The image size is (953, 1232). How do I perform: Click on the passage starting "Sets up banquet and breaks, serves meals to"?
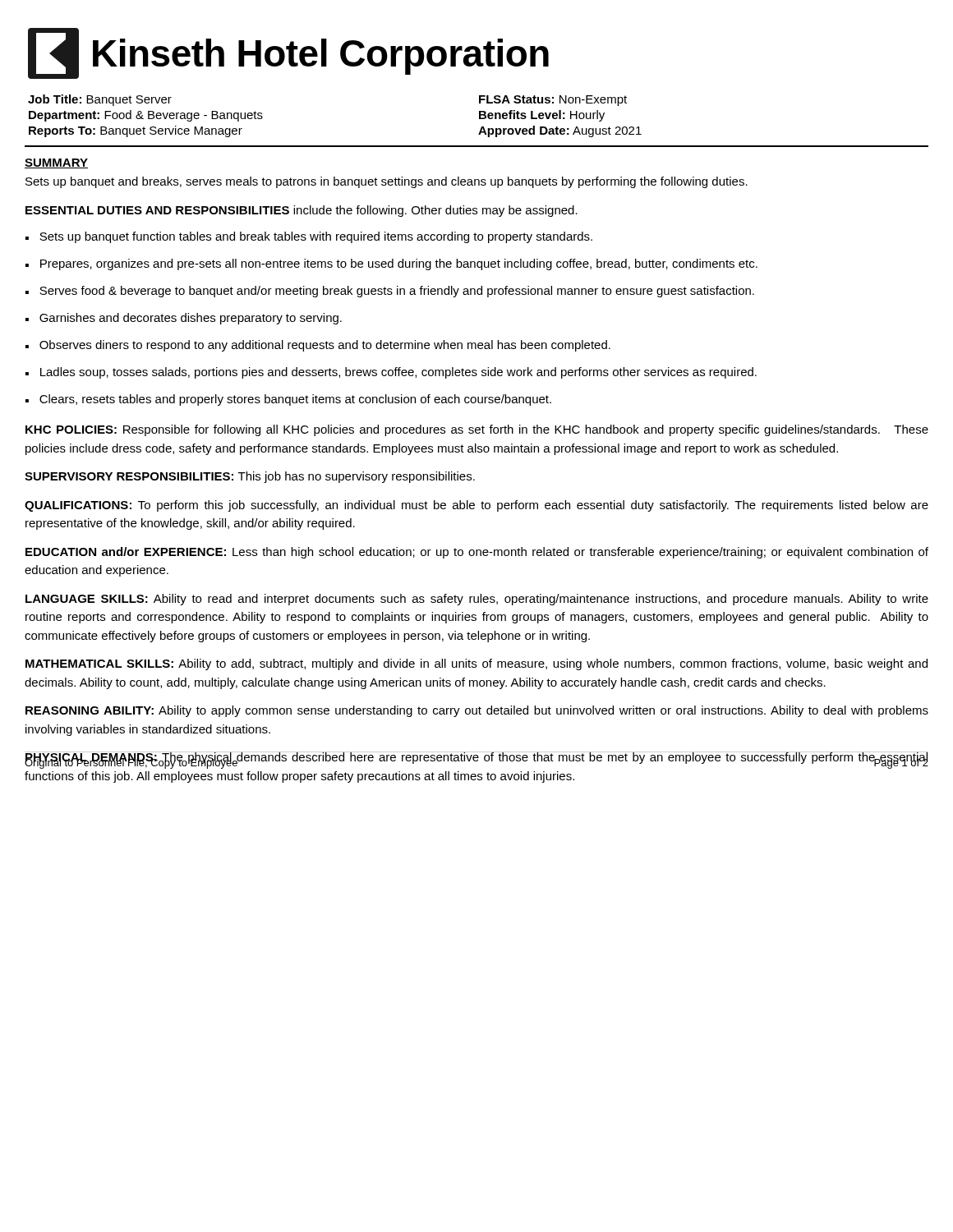tap(386, 181)
